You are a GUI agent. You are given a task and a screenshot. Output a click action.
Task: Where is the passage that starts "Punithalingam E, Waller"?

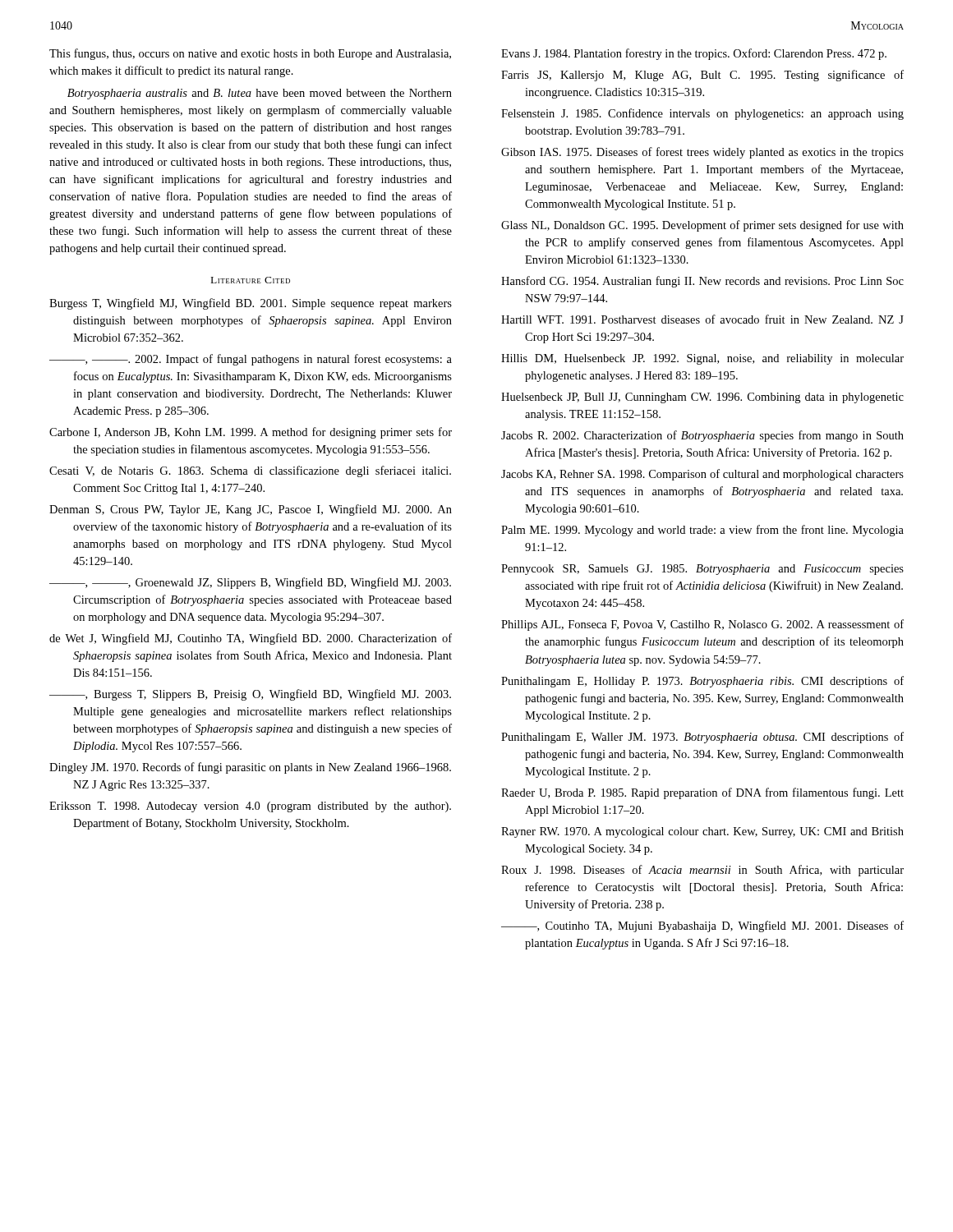(702, 754)
